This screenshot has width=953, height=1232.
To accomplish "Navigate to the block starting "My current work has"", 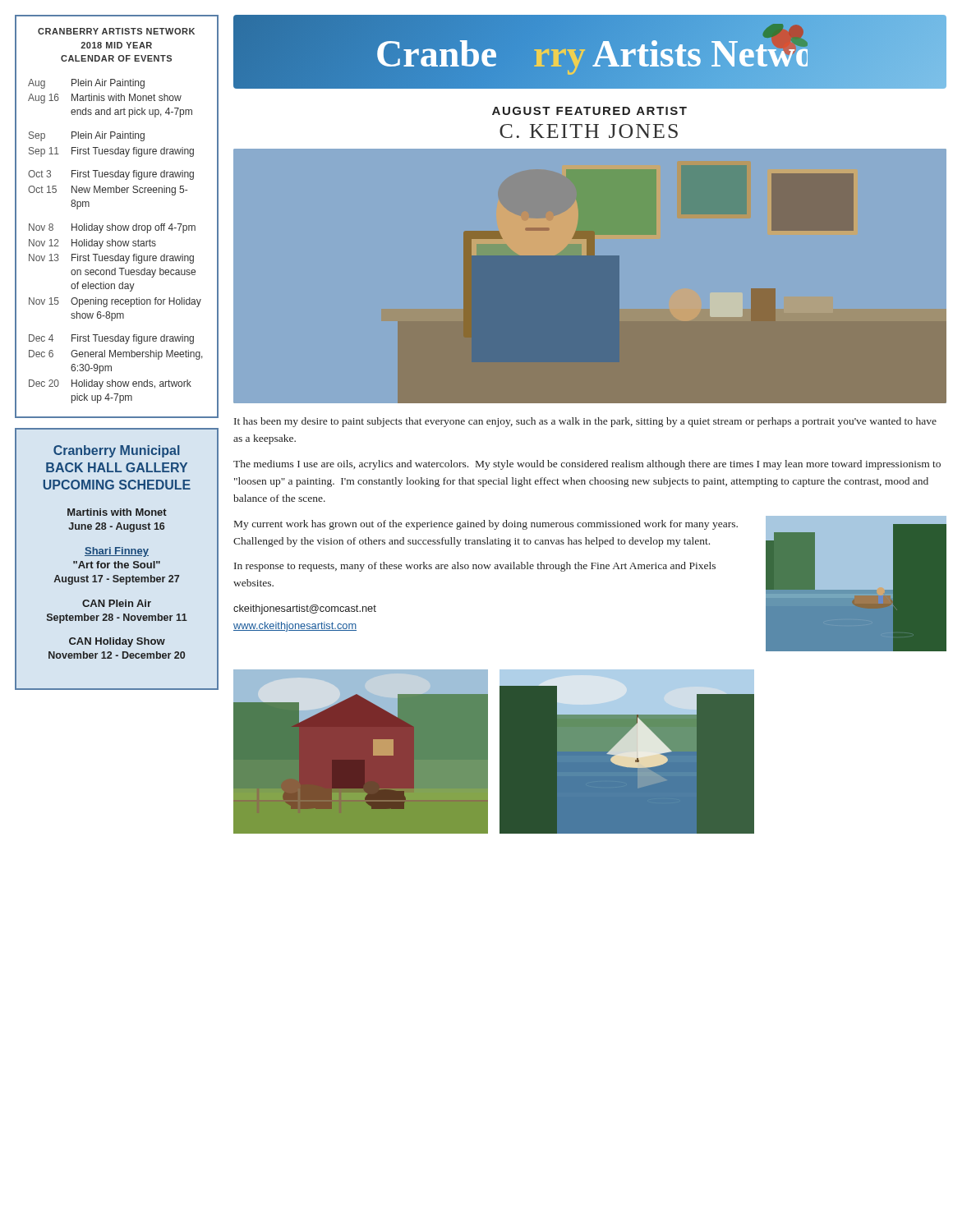I will tap(487, 532).
